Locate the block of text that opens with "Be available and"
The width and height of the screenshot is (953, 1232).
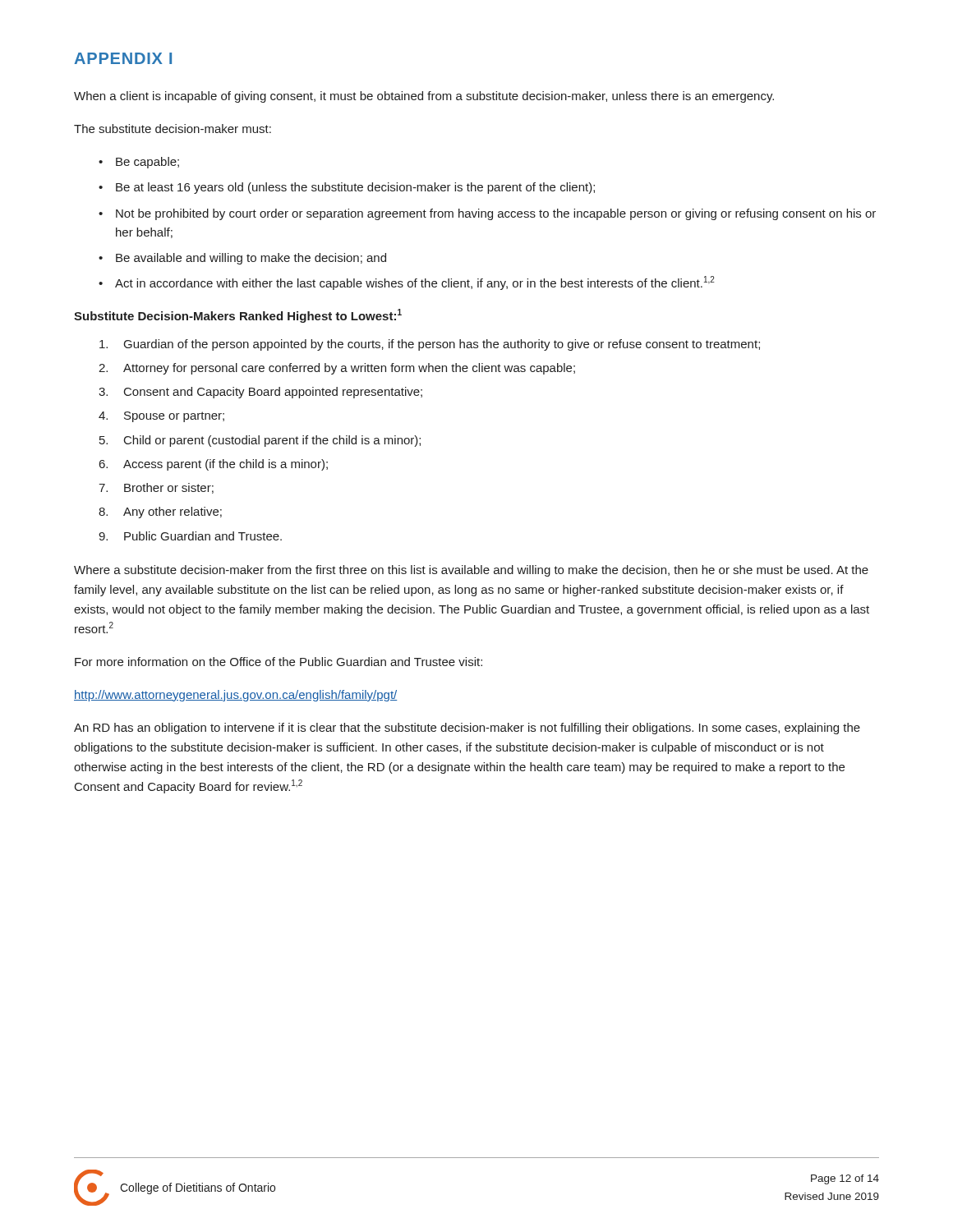pyautogui.click(x=251, y=257)
